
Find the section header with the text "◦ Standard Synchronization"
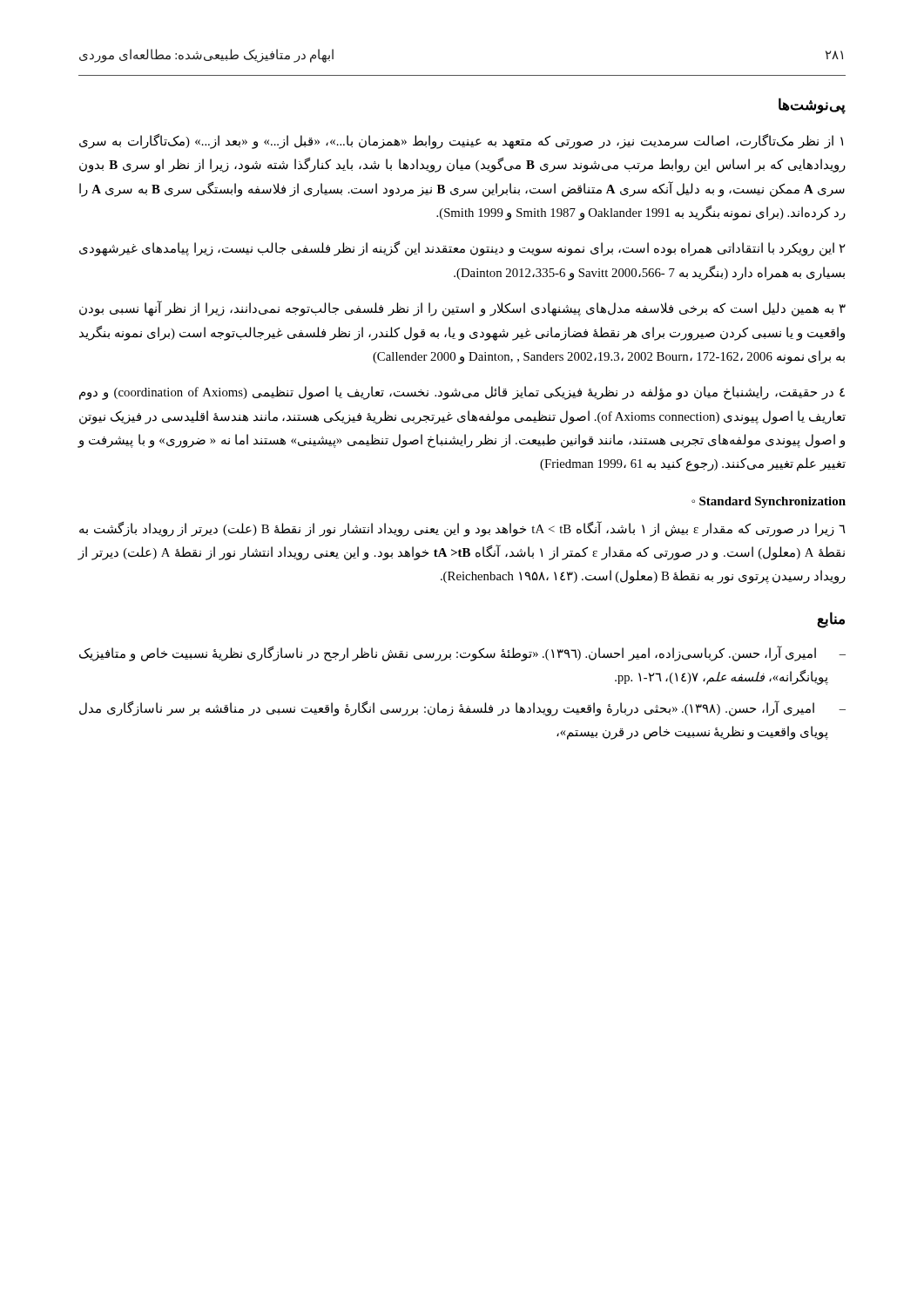[x=768, y=501]
